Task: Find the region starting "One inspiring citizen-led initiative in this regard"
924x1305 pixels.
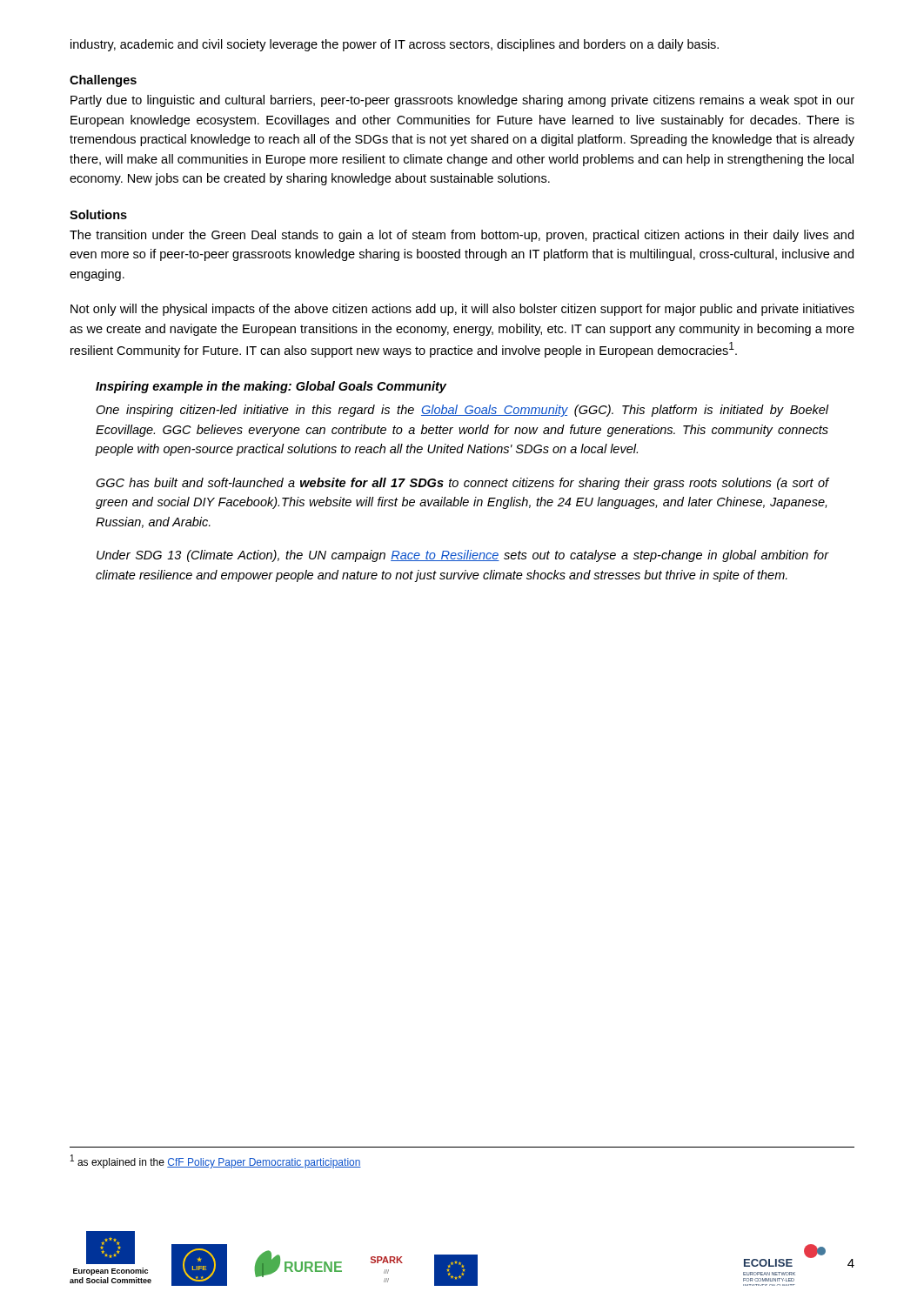Action: tap(462, 430)
